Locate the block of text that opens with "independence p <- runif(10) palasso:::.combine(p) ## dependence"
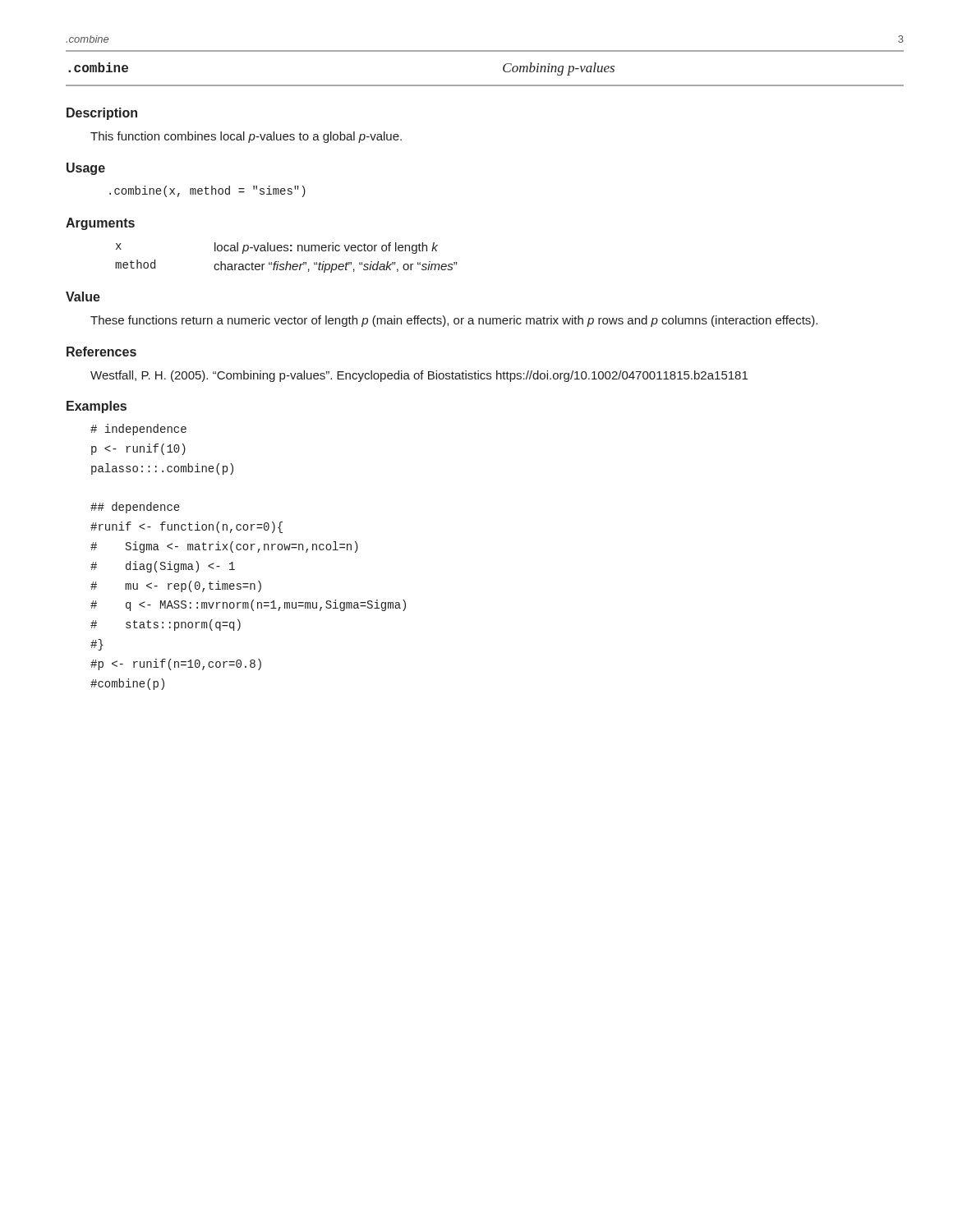The height and width of the screenshot is (1232, 953). point(138,430)
